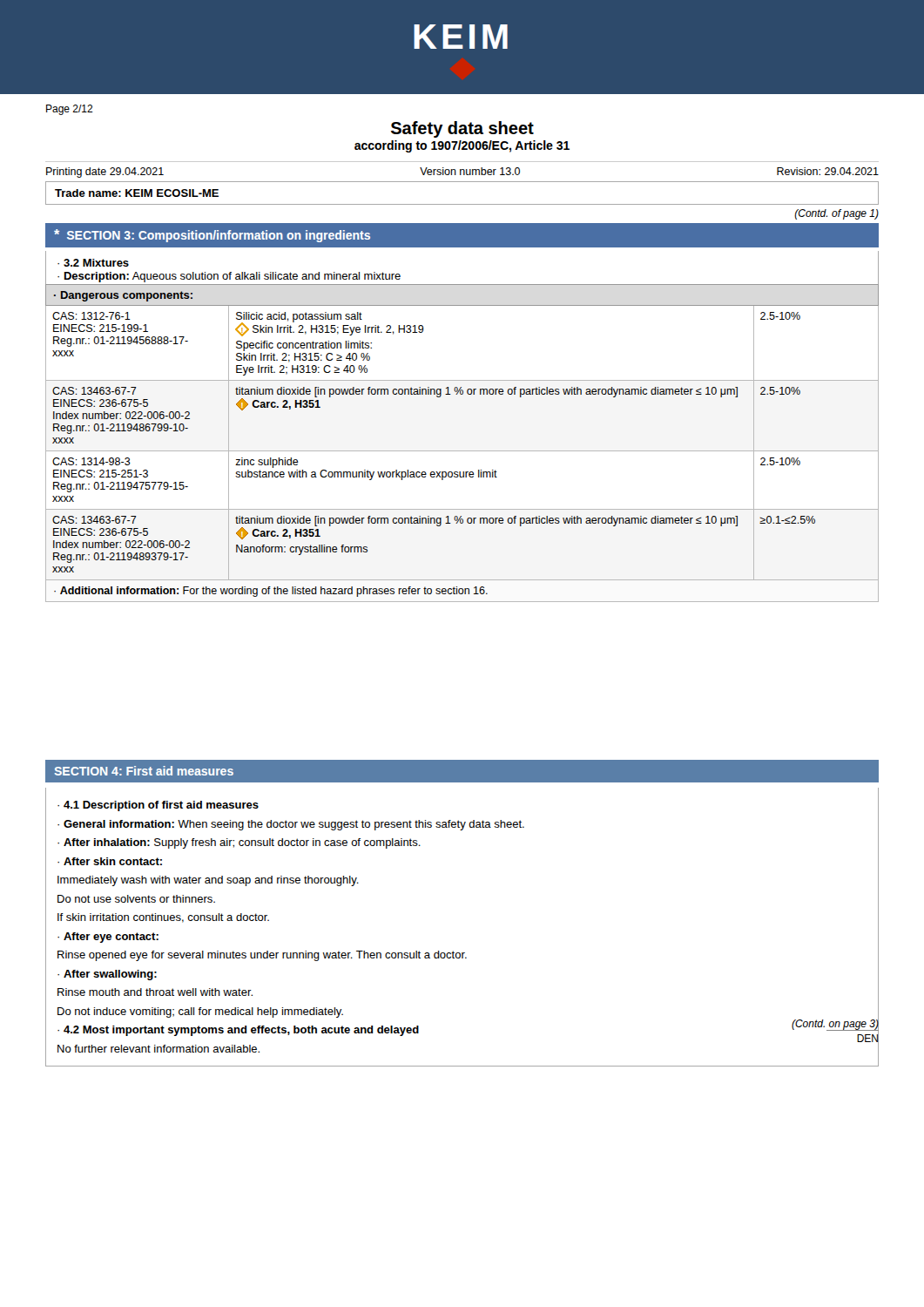The width and height of the screenshot is (924, 1307).
Task: Find the logo
Action: pos(462,47)
